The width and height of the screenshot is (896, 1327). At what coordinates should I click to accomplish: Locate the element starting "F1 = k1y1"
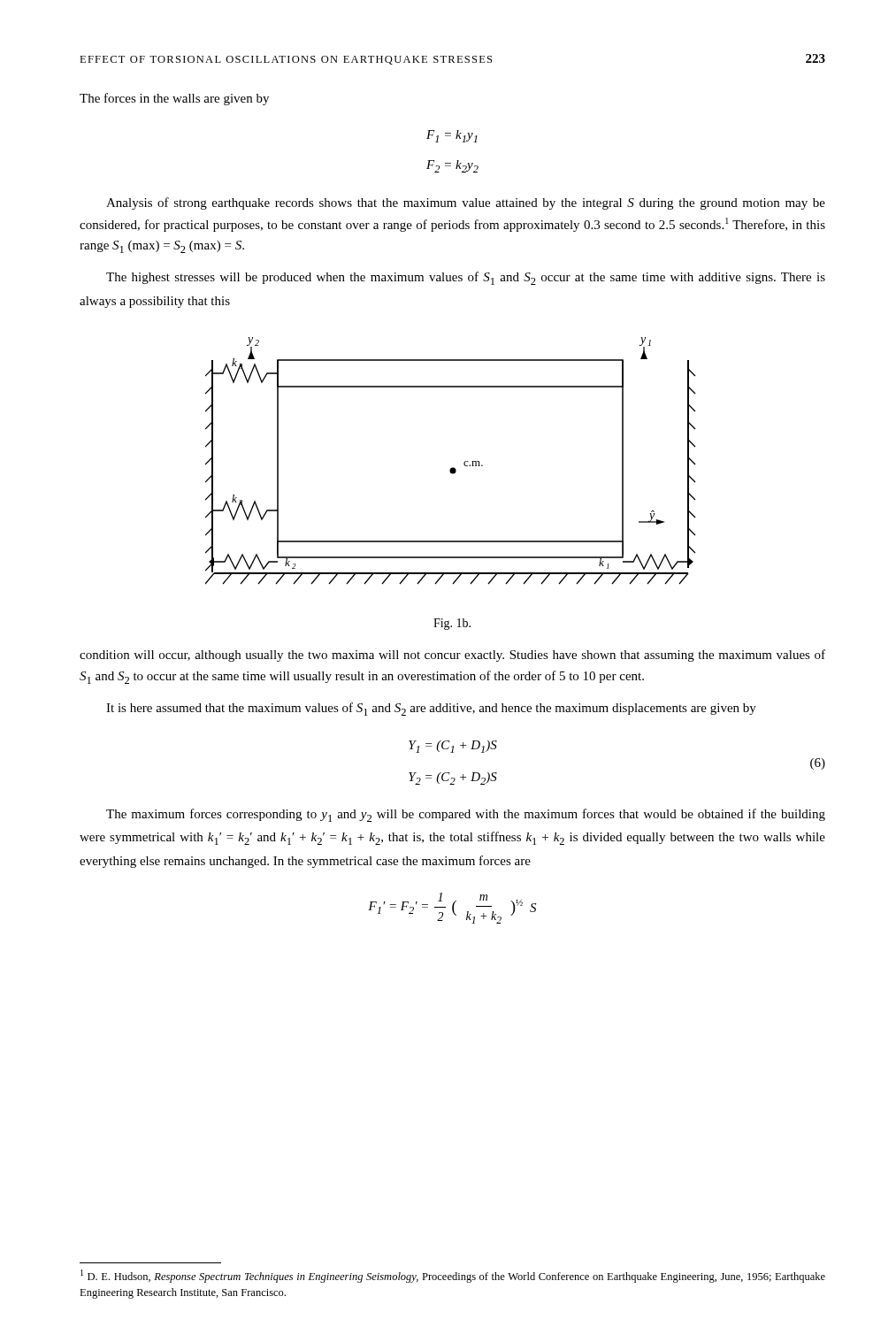tap(452, 136)
